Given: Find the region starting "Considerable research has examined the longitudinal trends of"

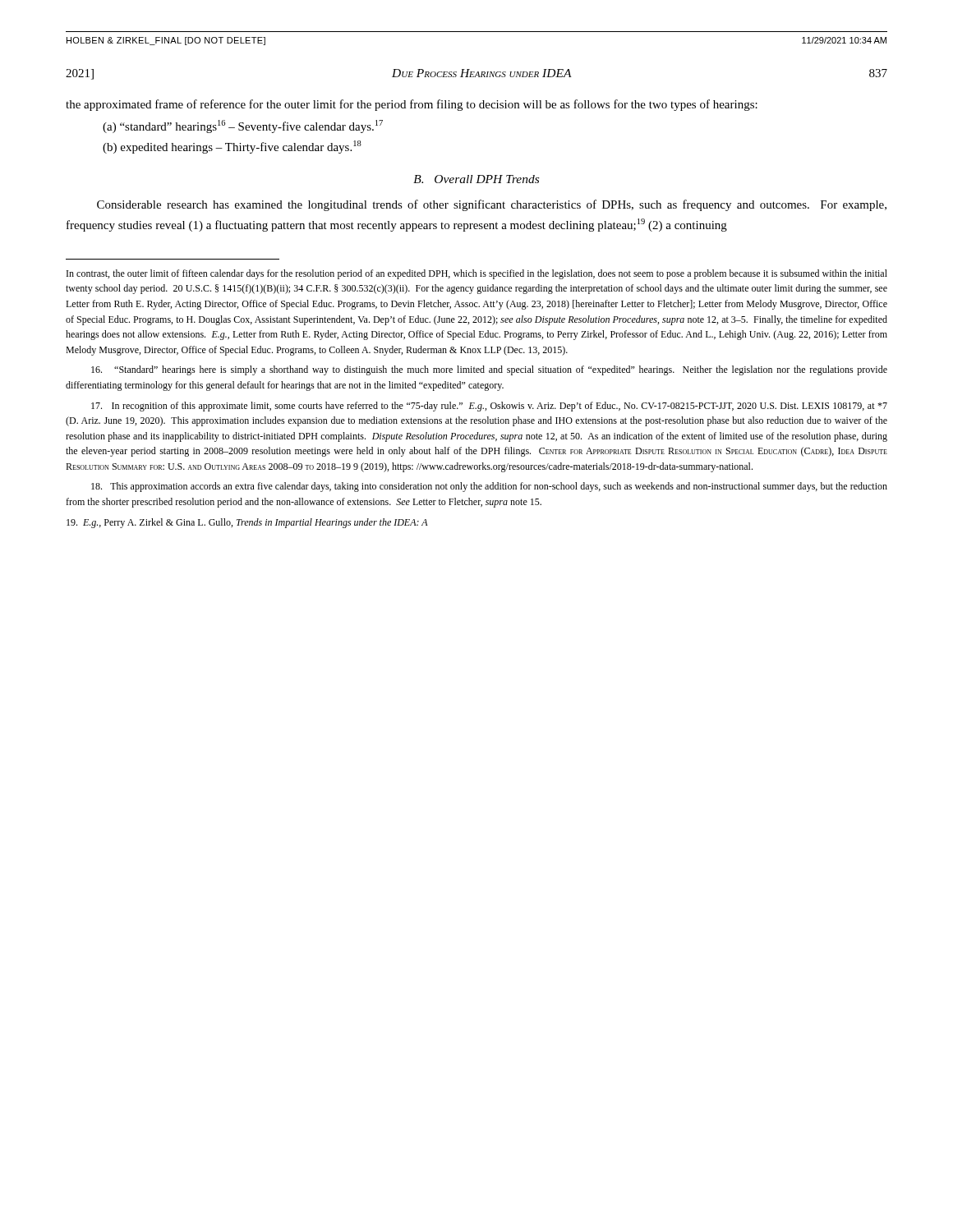Looking at the screenshot, I should (476, 215).
